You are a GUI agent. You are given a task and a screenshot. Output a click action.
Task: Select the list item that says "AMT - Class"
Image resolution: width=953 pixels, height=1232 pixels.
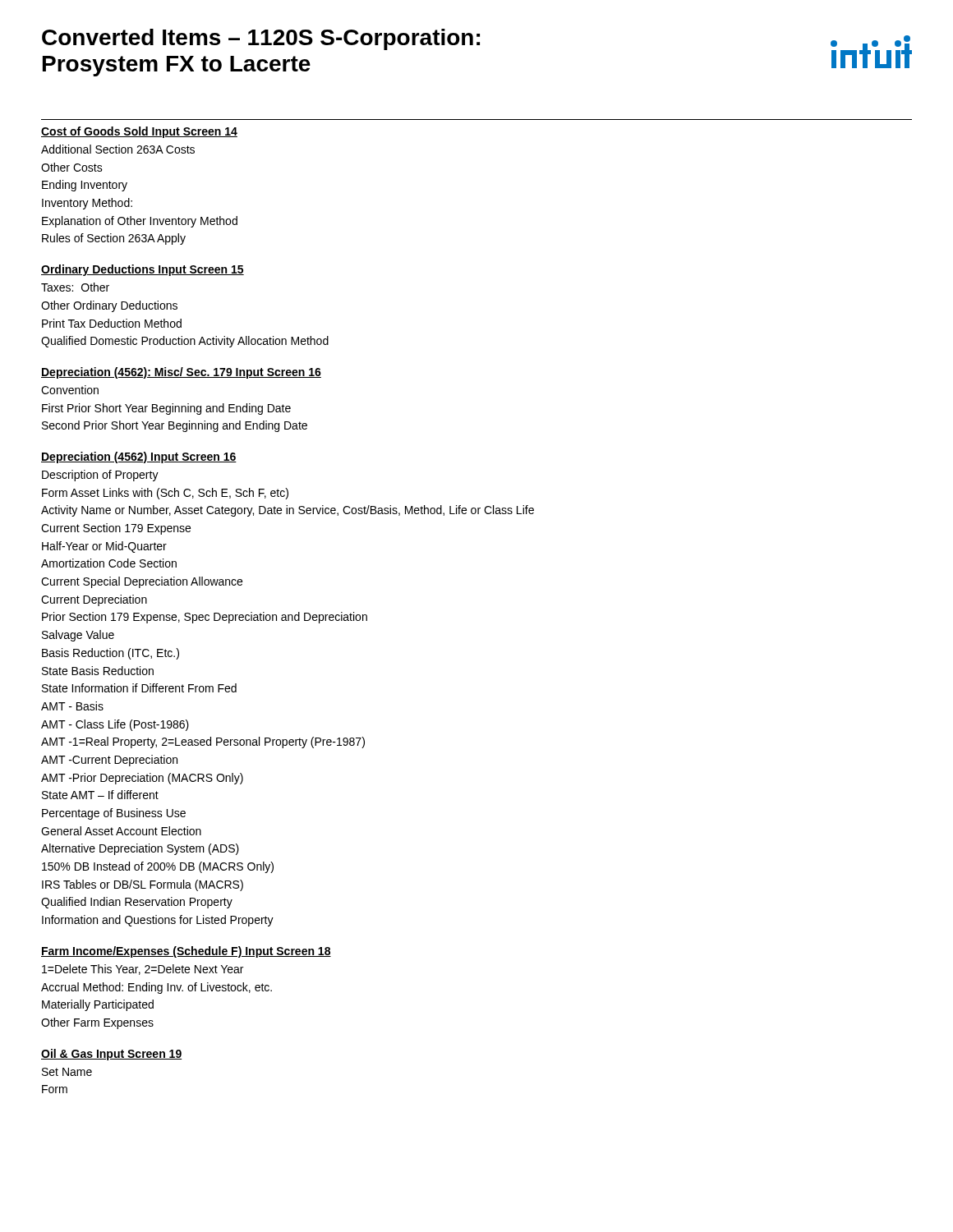point(115,724)
